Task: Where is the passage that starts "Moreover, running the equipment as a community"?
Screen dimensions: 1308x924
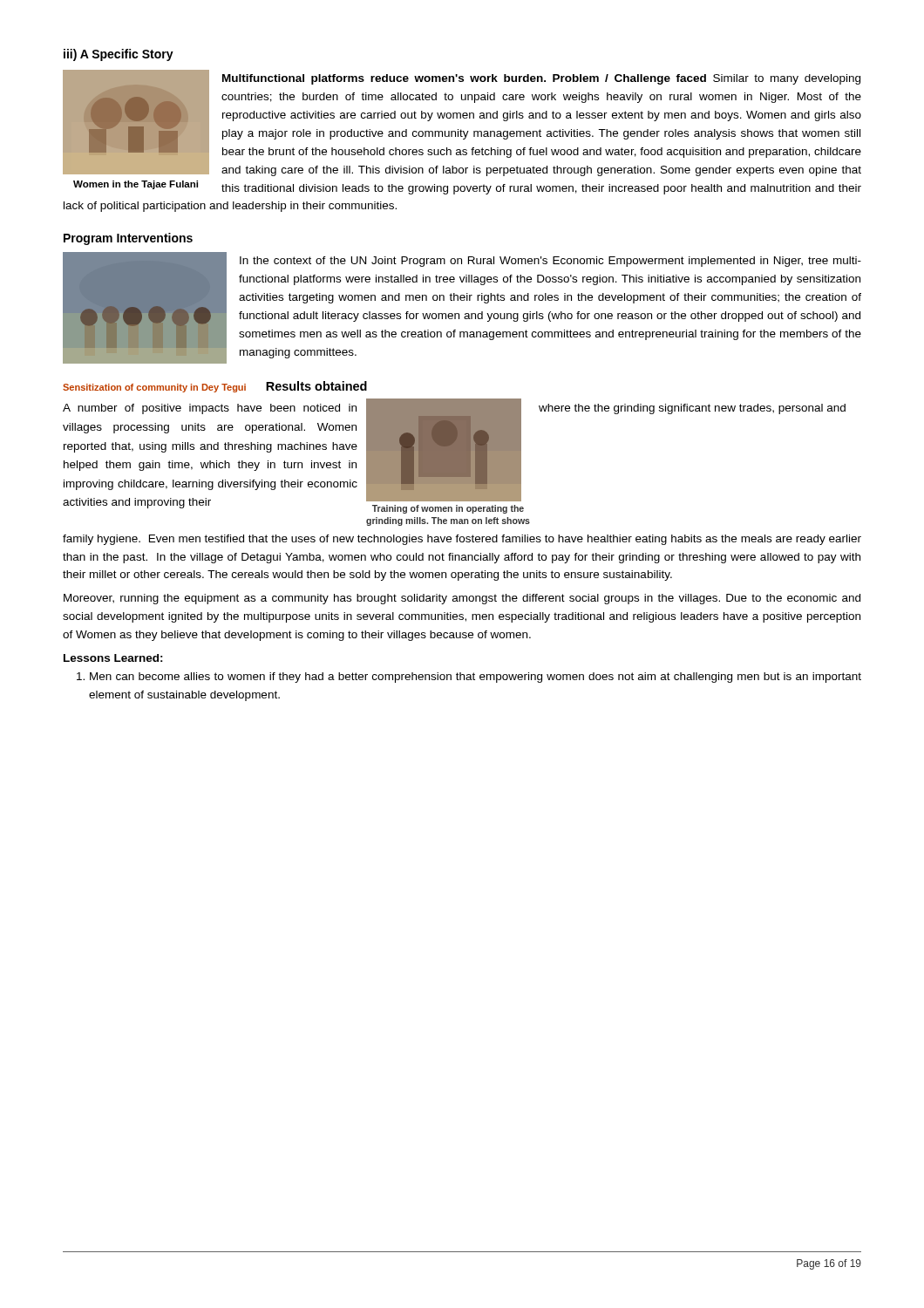Action: tap(462, 616)
